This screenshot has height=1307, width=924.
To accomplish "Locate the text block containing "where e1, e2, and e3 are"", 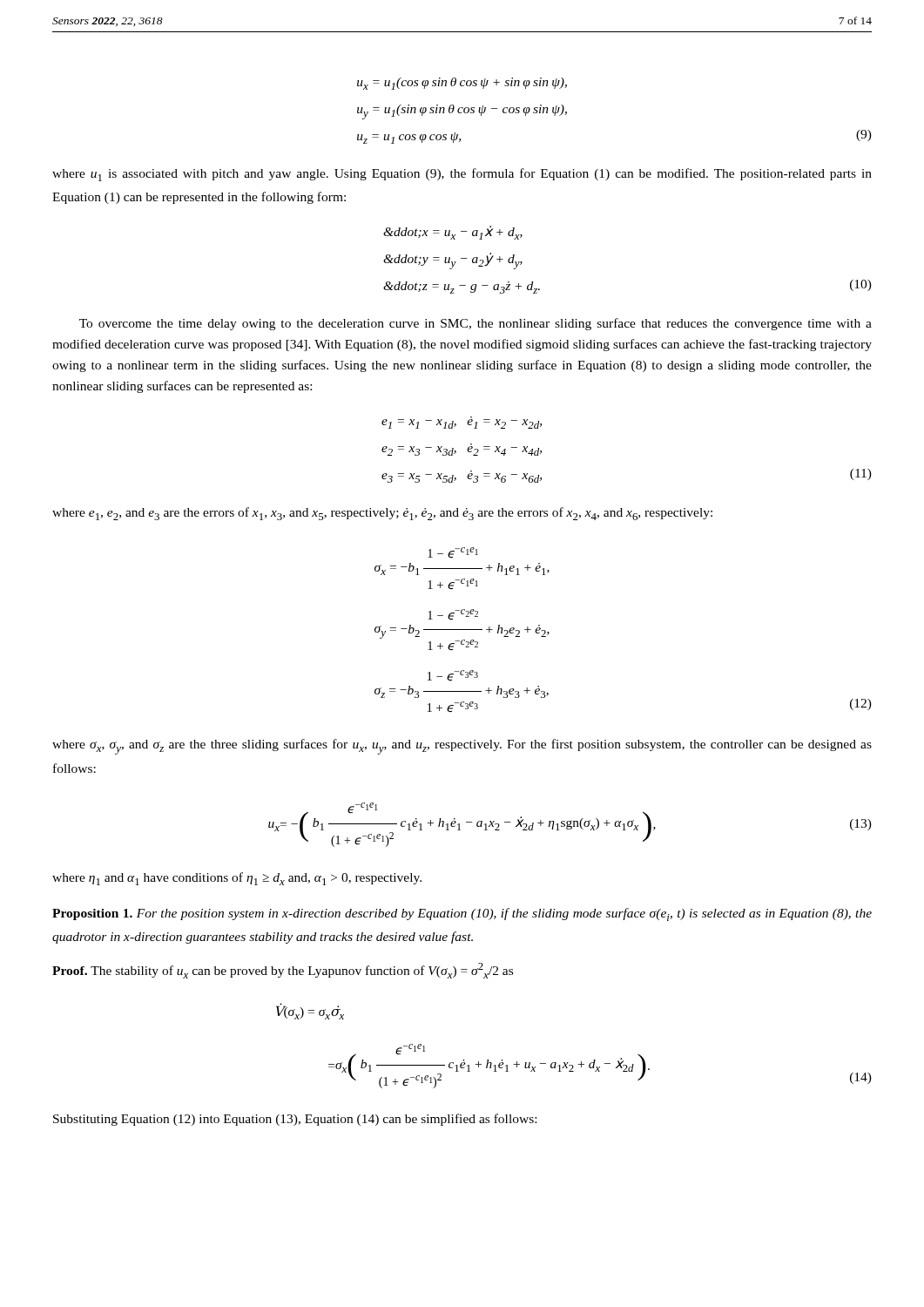I will click(x=383, y=514).
